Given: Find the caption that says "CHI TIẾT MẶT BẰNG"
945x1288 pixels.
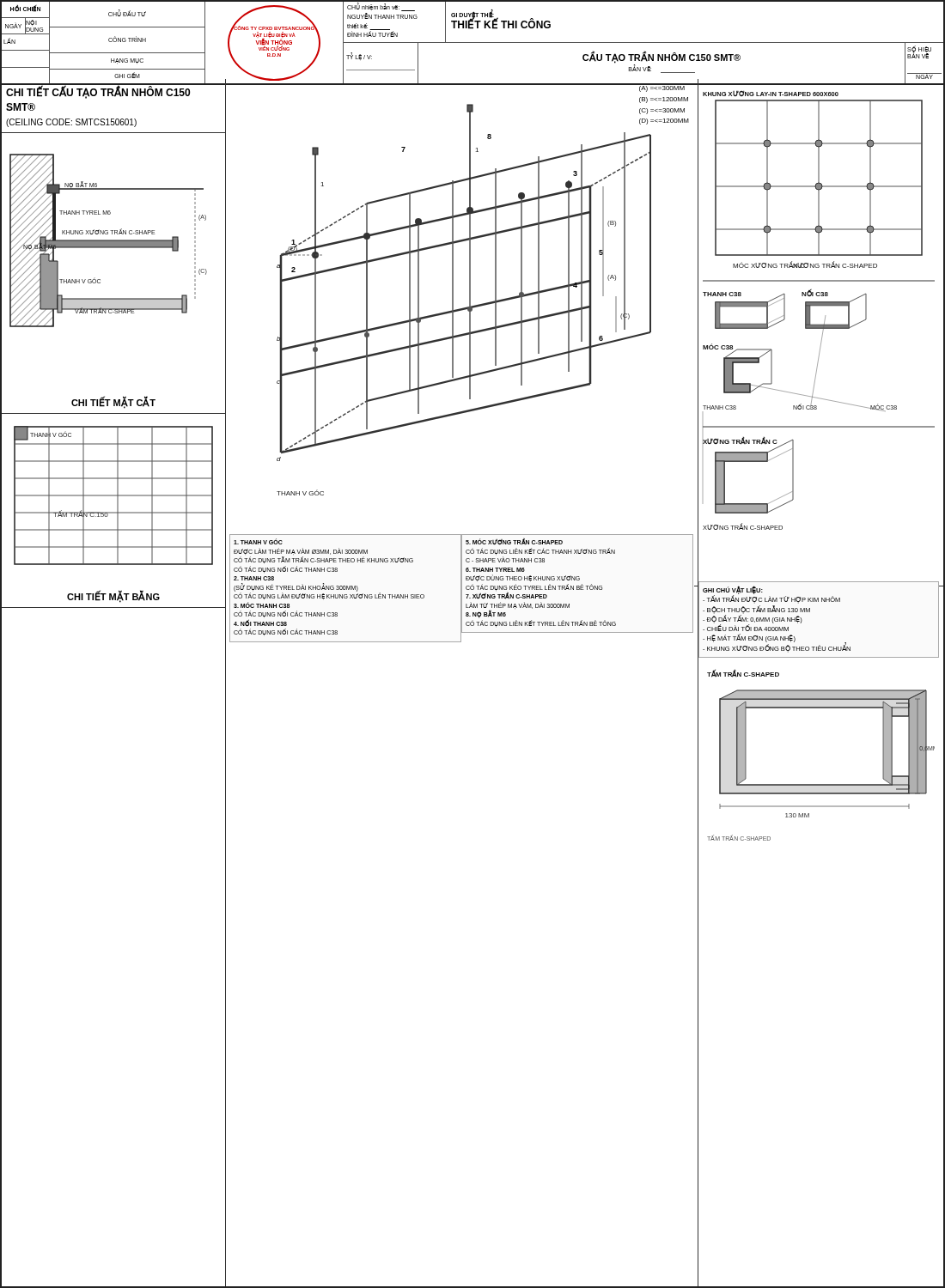Looking at the screenshot, I should [x=113, y=597].
